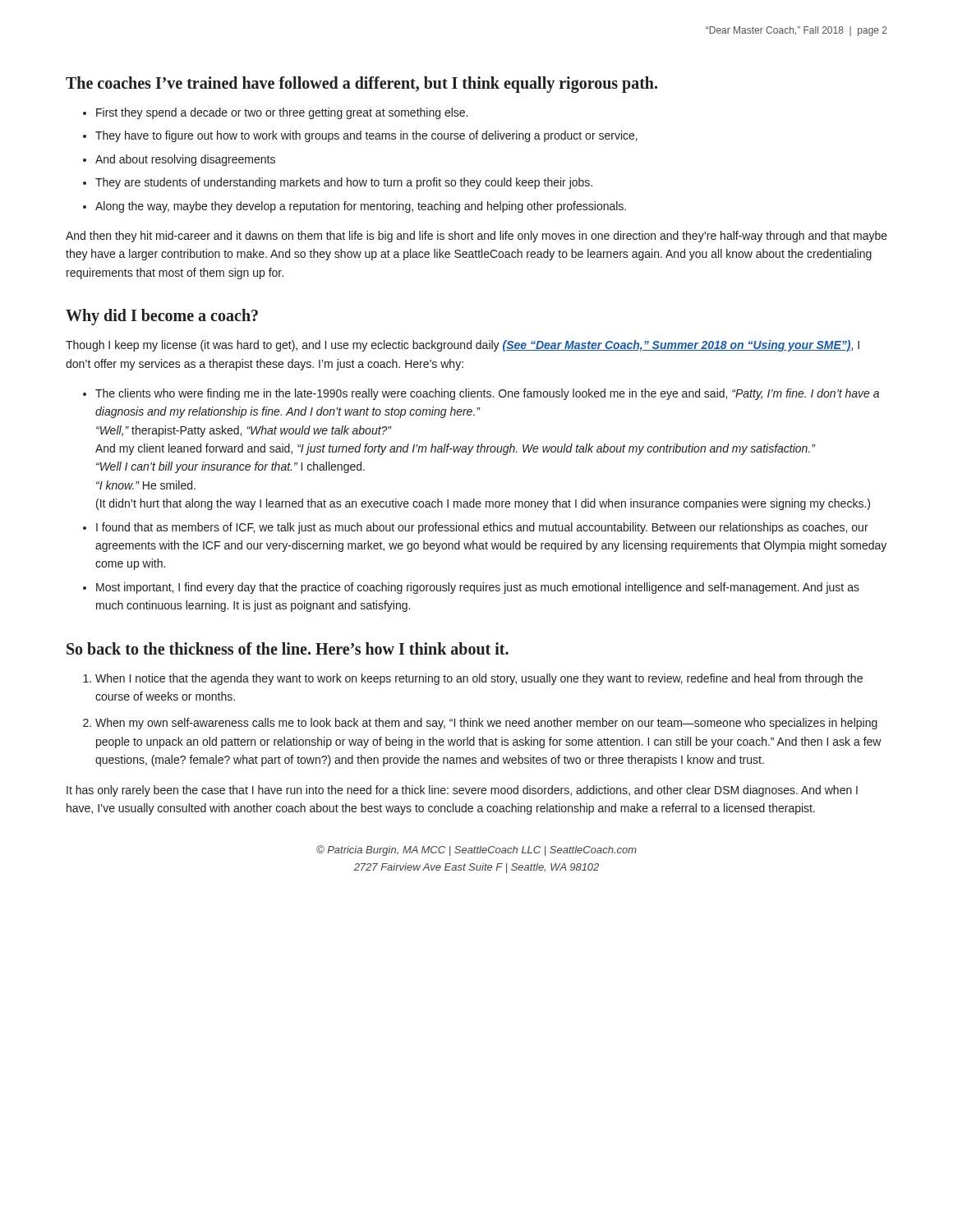This screenshot has width=953, height=1232.
Task: Select the text block that reads "Though I keep my license (it"
Action: 463,354
